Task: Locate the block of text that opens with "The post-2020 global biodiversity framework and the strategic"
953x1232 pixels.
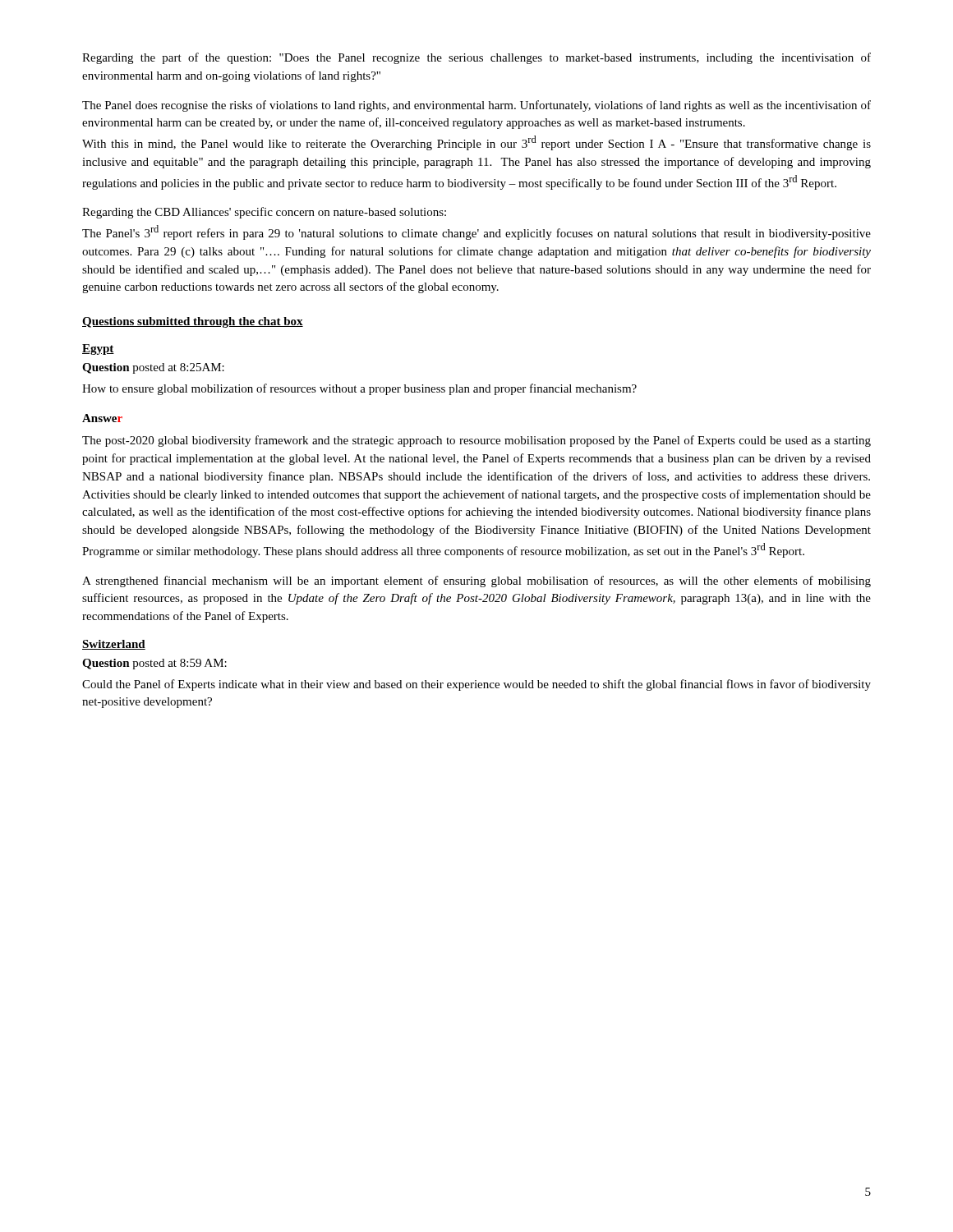Action: 476,496
